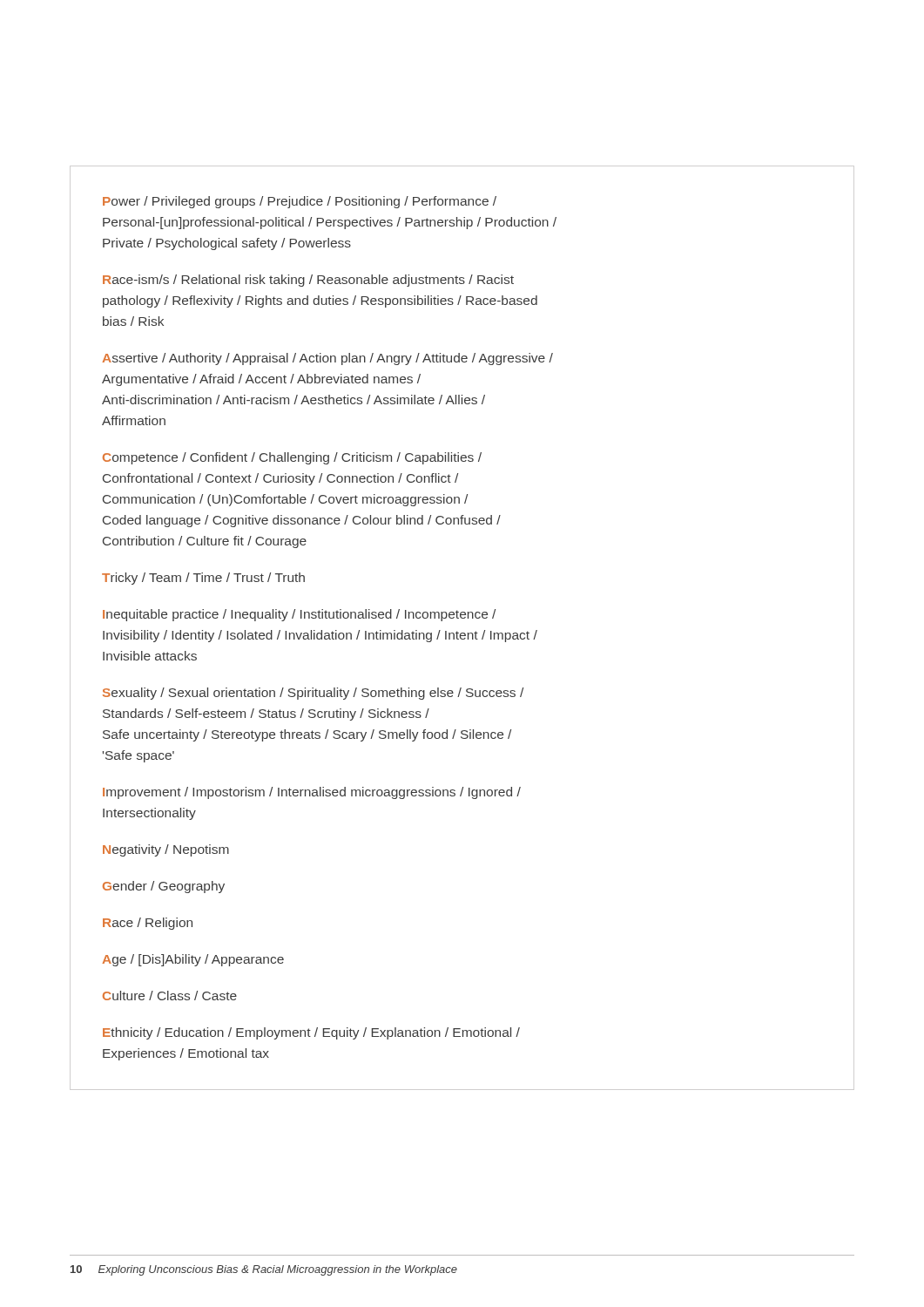Screen dimensions: 1307x924
Task: Find the region starting "Gender / Geography"
Action: [x=163, y=886]
